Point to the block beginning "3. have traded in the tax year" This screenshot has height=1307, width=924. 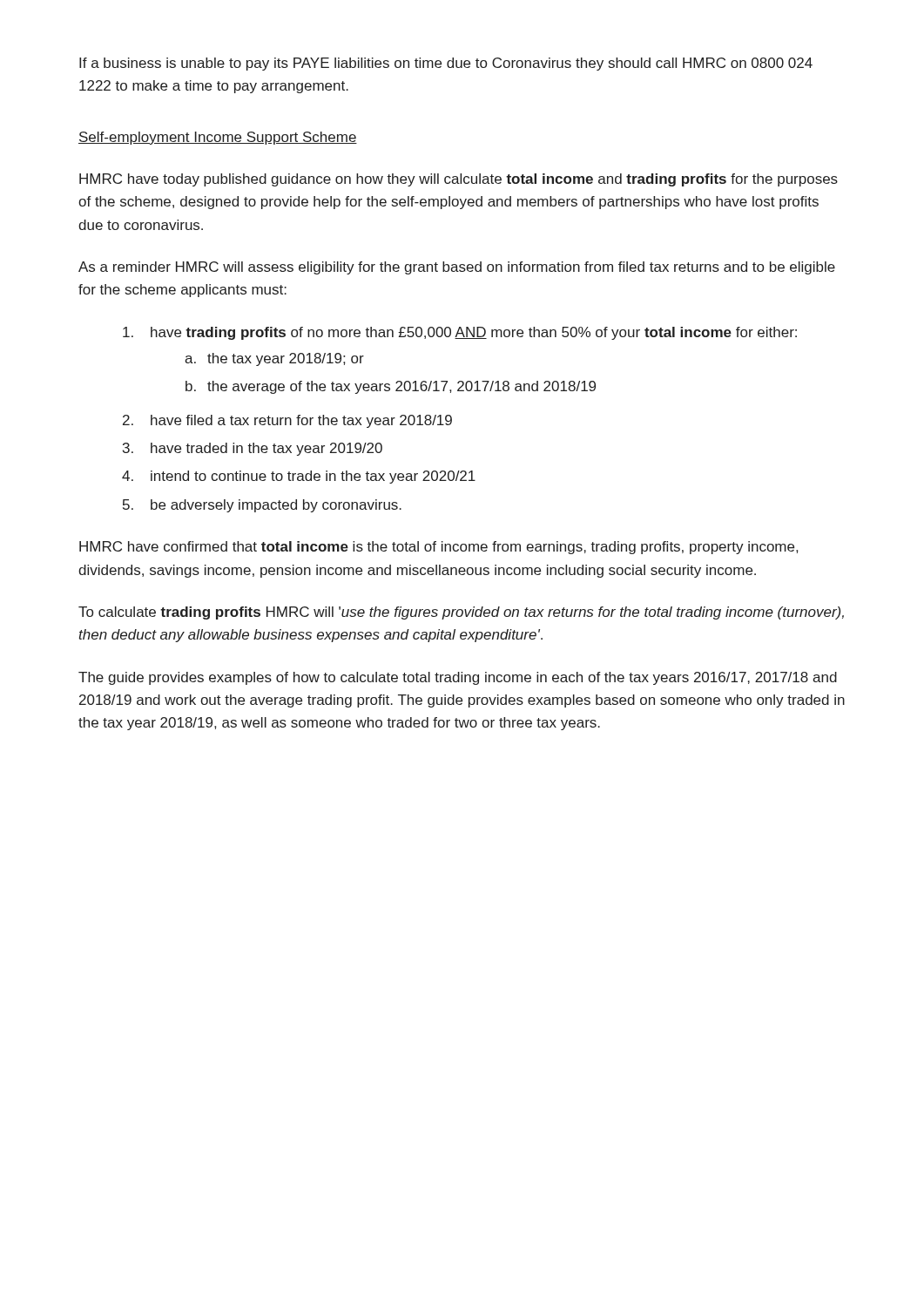coord(253,449)
